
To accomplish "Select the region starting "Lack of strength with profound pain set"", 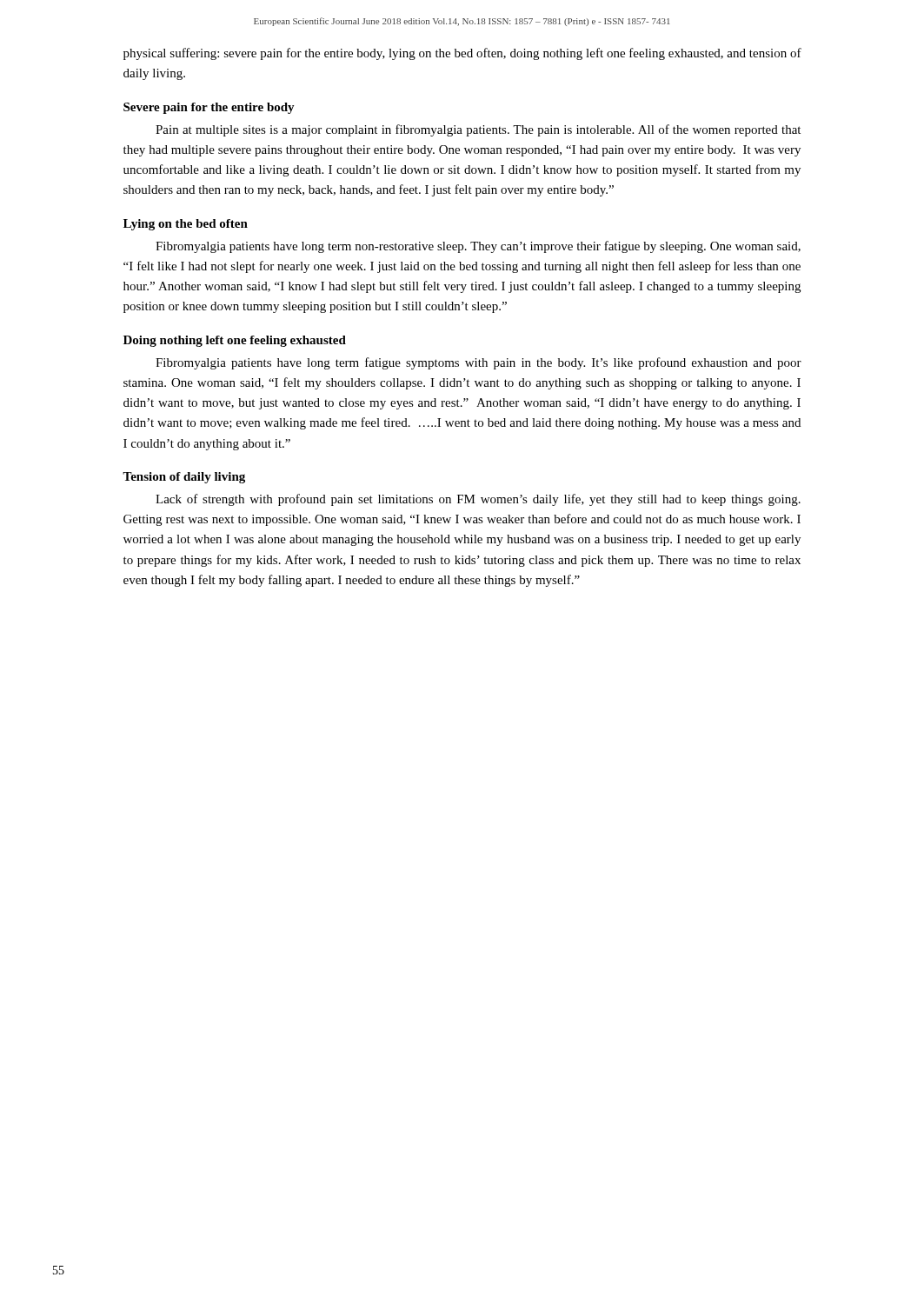I will 462,540.
